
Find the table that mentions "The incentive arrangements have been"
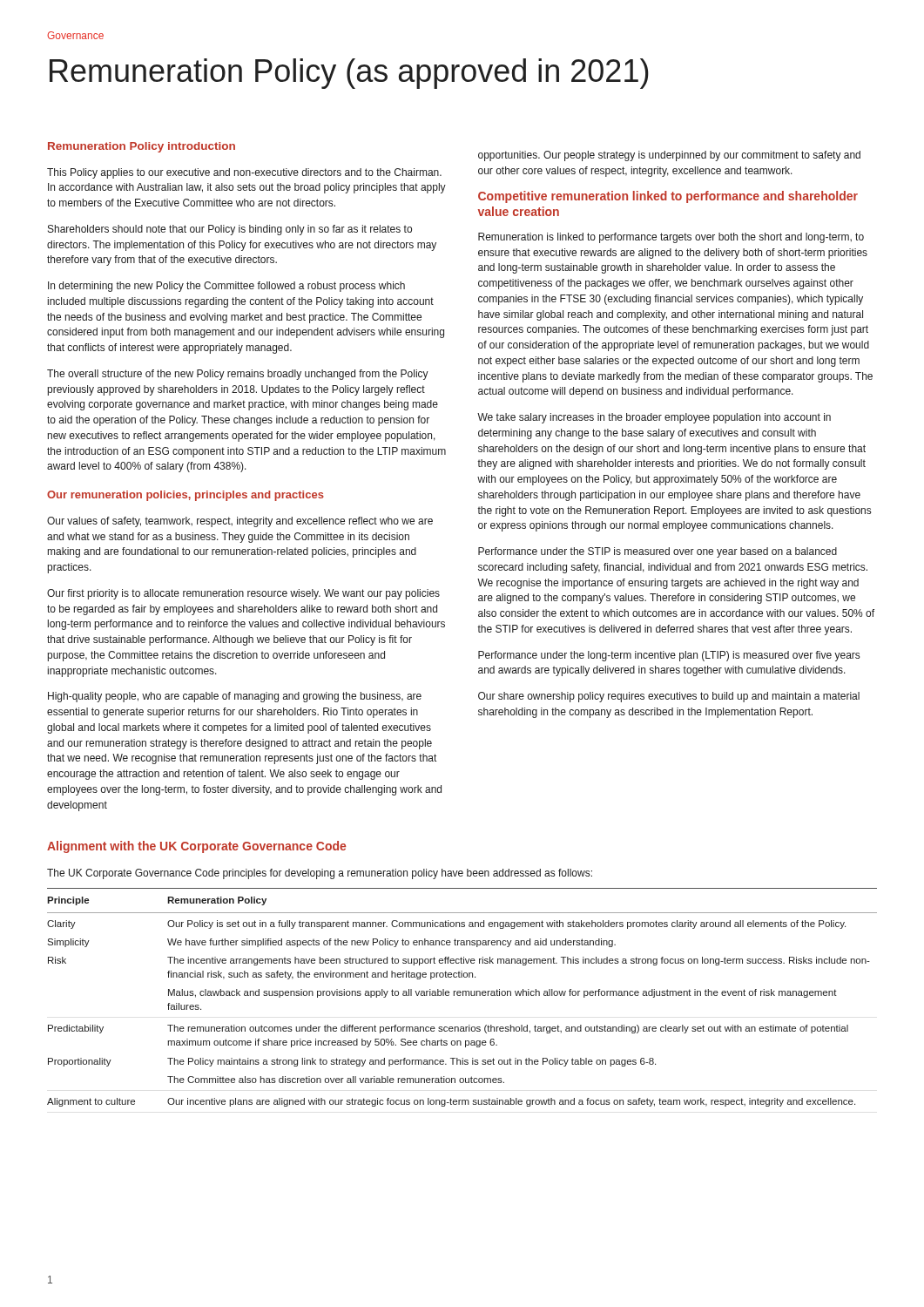462,1000
